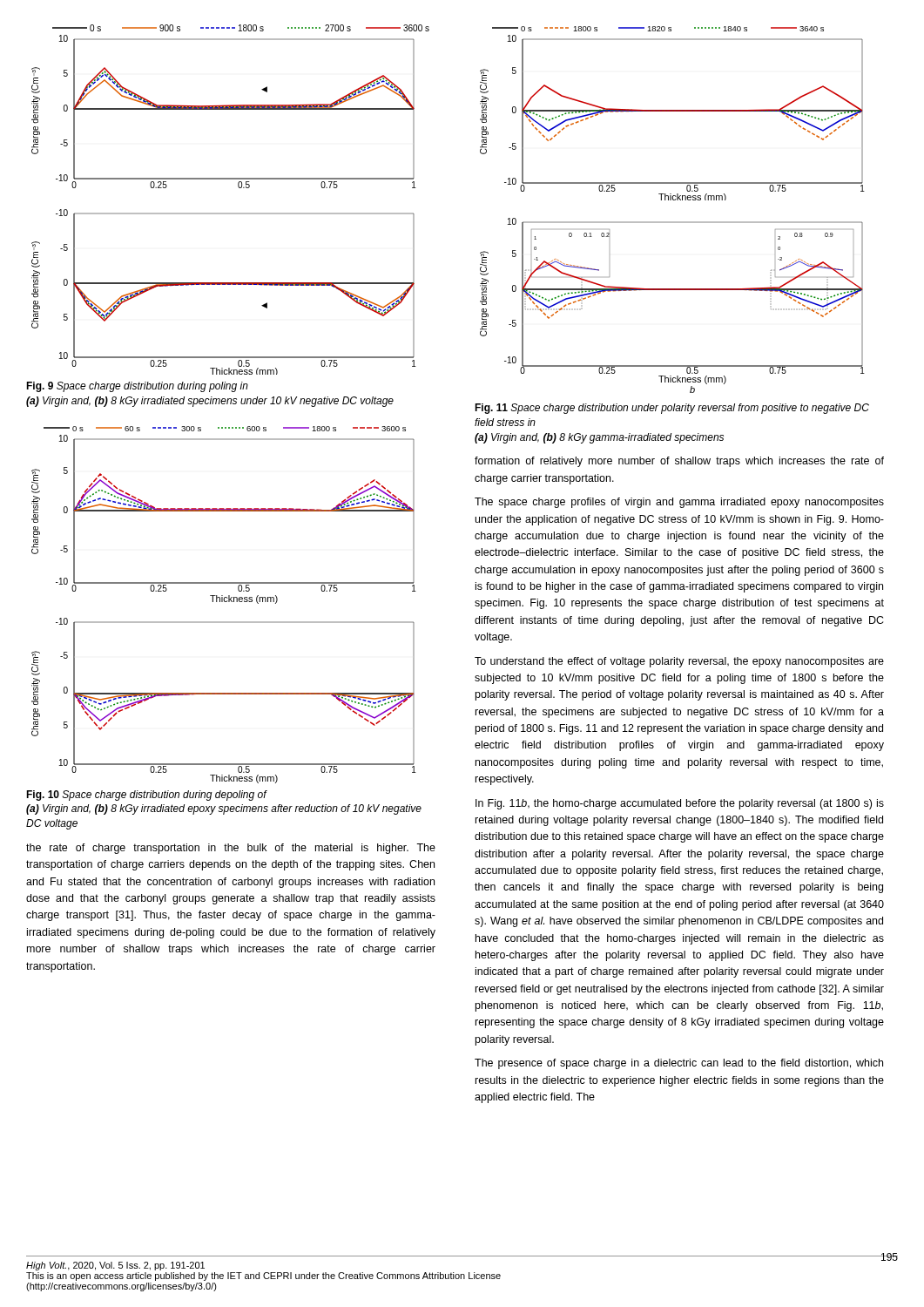The width and height of the screenshot is (924, 1307).
Task: Click the caption that begins "Fig. 10 Space"
Action: (224, 809)
